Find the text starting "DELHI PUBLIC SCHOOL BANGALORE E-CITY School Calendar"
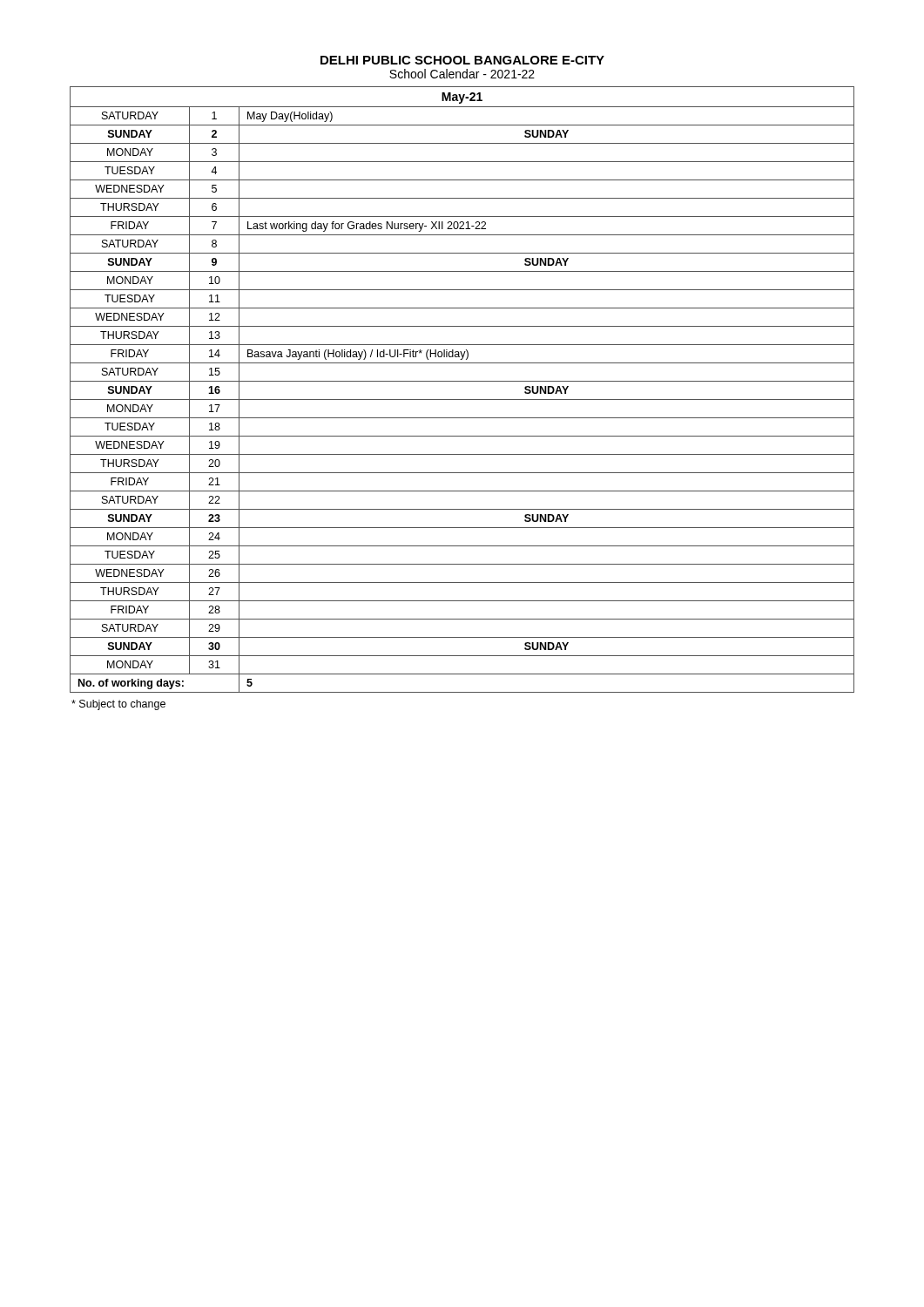The image size is (924, 1307). coord(462,67)
